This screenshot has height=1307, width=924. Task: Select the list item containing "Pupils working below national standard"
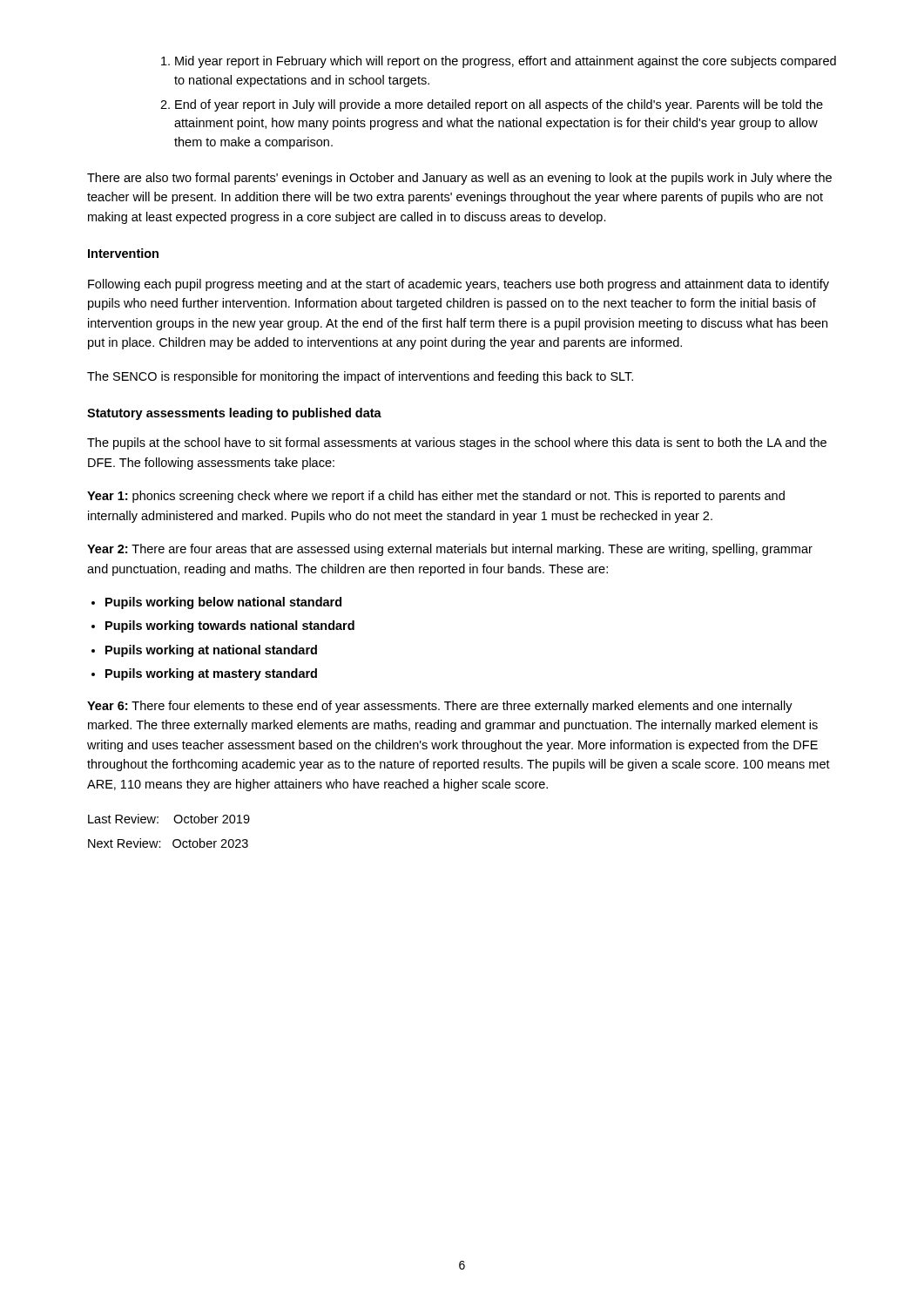click(x=223, y=603)
